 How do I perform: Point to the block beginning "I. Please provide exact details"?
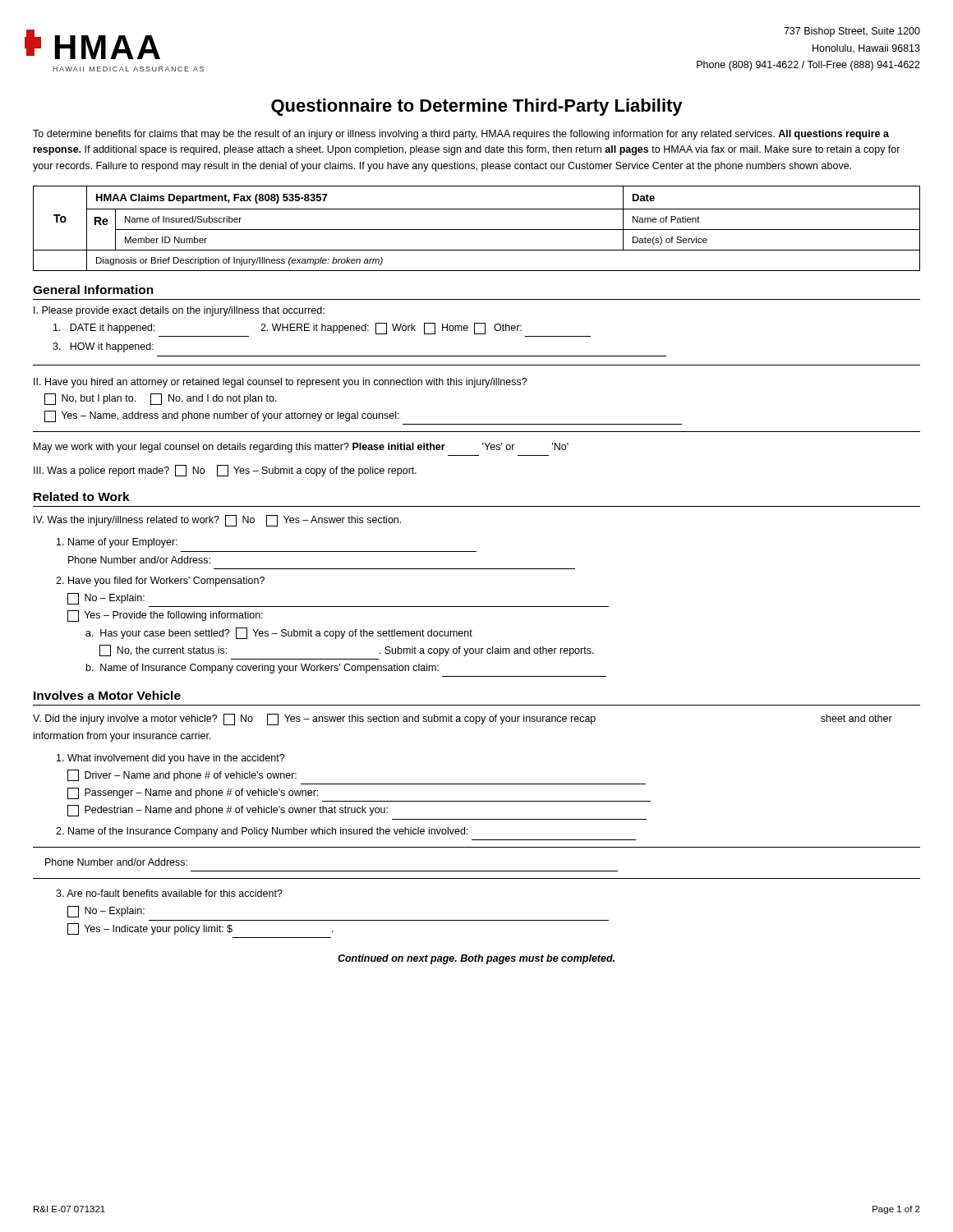(x=179, y=311)
